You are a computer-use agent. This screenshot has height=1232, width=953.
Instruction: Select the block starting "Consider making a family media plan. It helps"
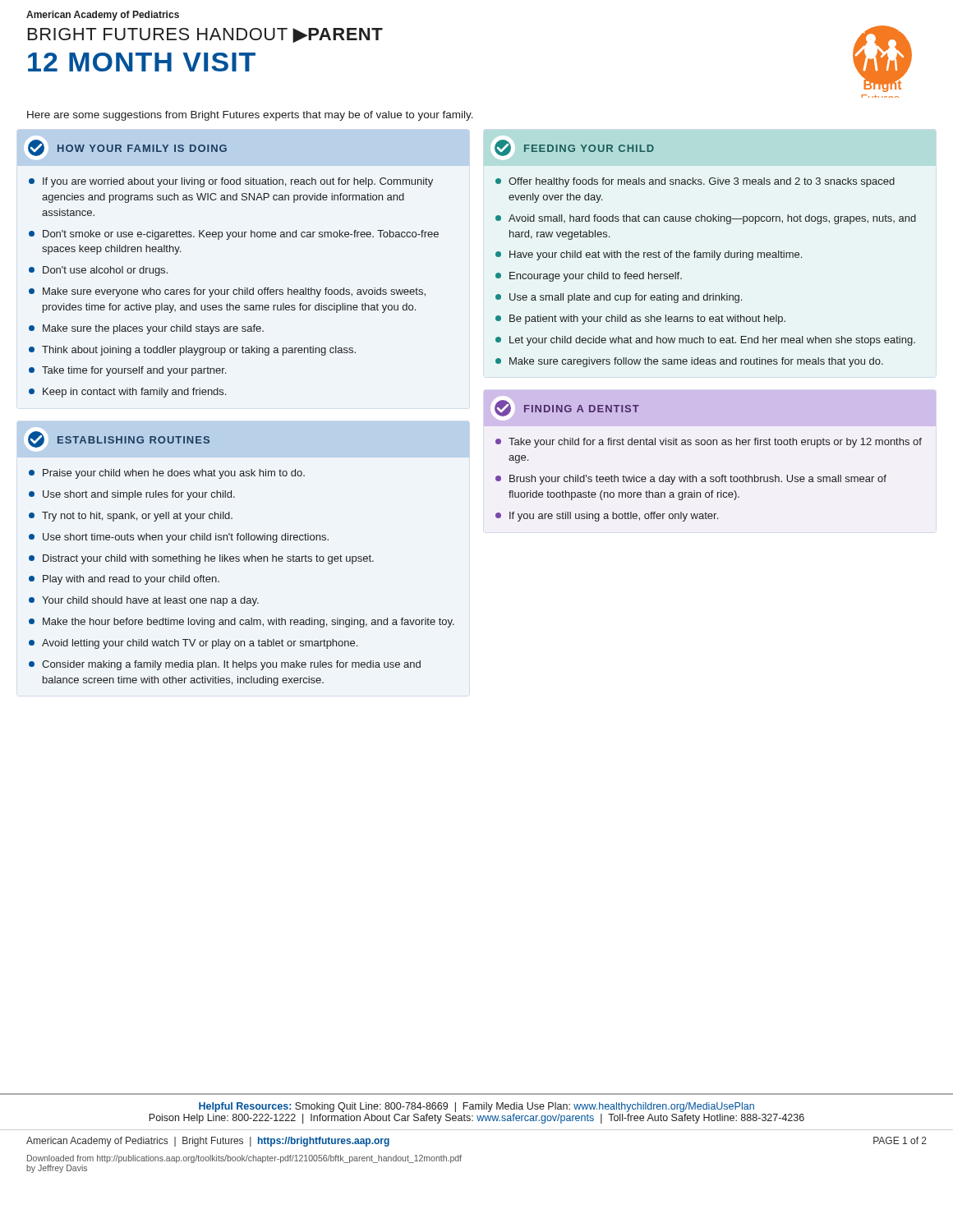[x=243, y=672]
